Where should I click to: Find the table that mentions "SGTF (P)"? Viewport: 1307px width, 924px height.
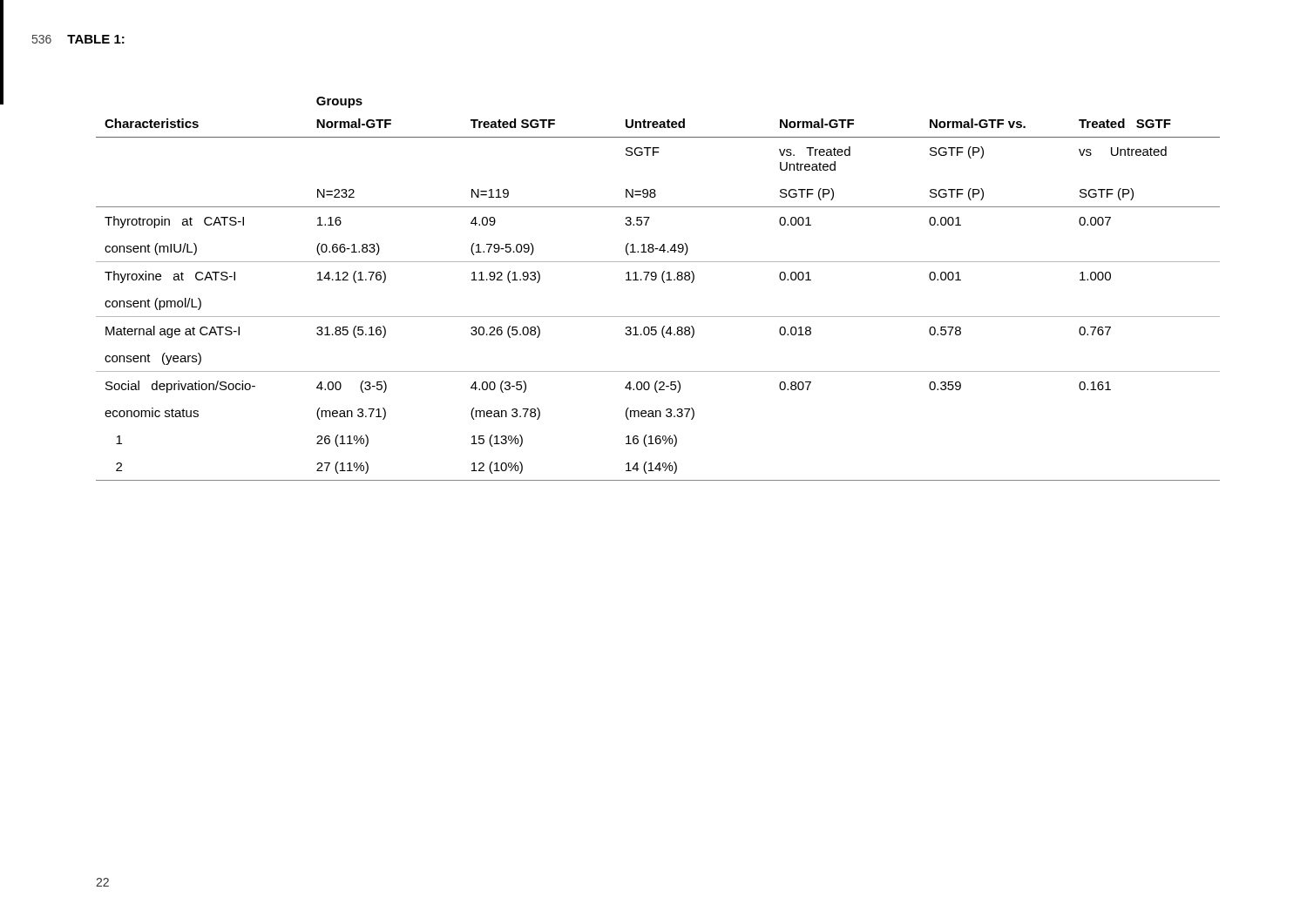(x=658, y=284)
